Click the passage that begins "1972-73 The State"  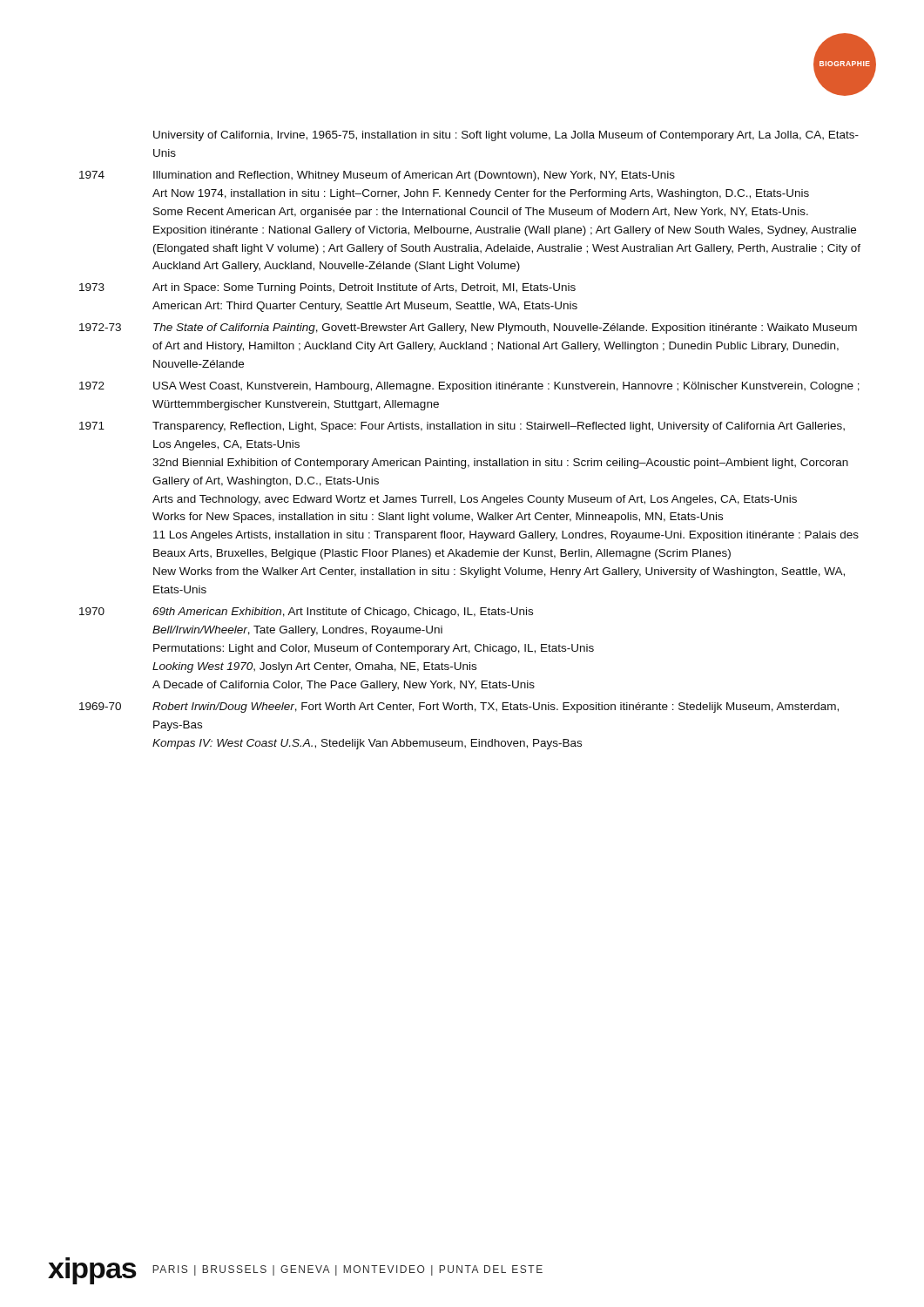coord(471,346)
